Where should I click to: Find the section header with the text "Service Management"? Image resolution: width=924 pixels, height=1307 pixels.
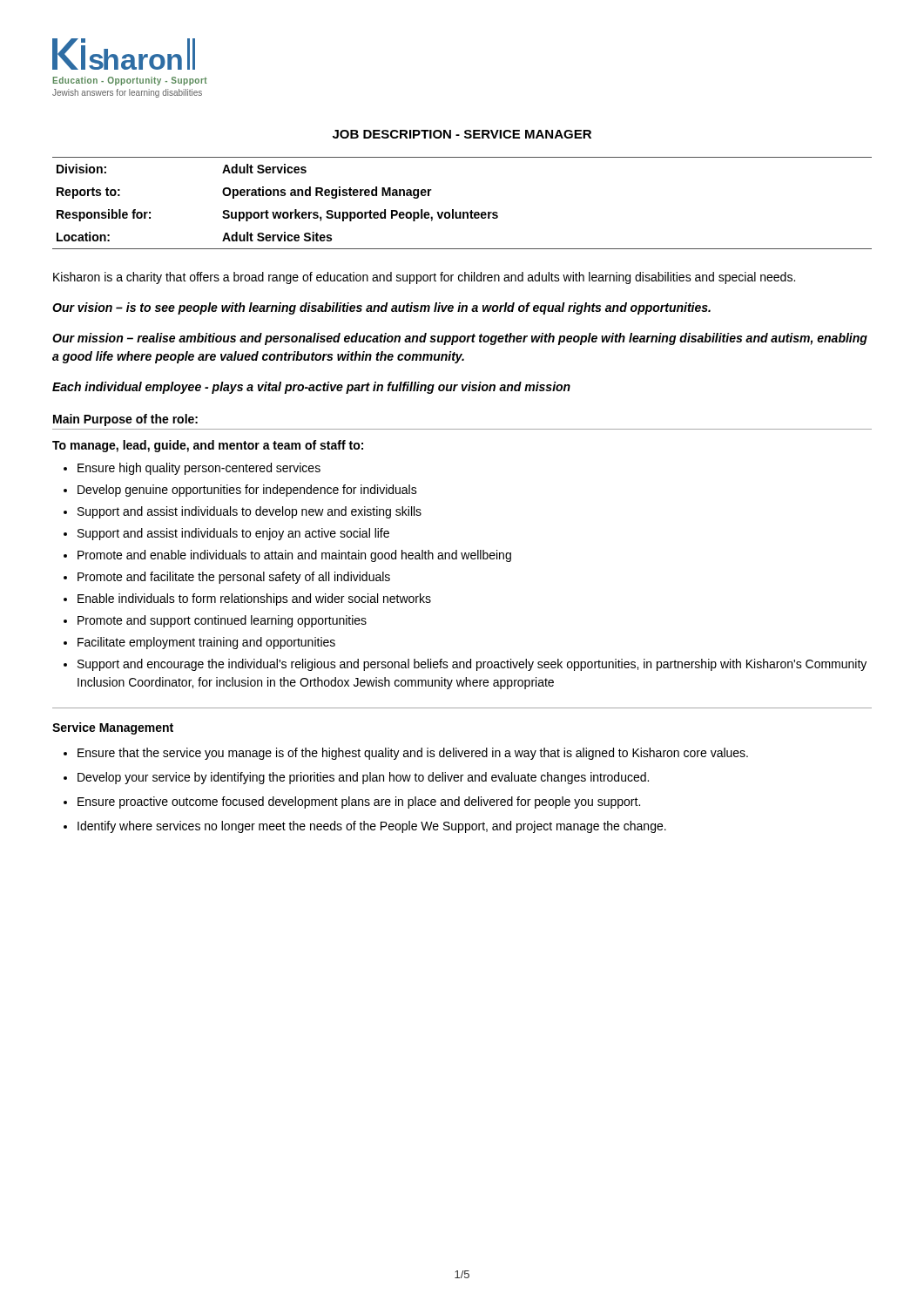[x=113, y=728]
